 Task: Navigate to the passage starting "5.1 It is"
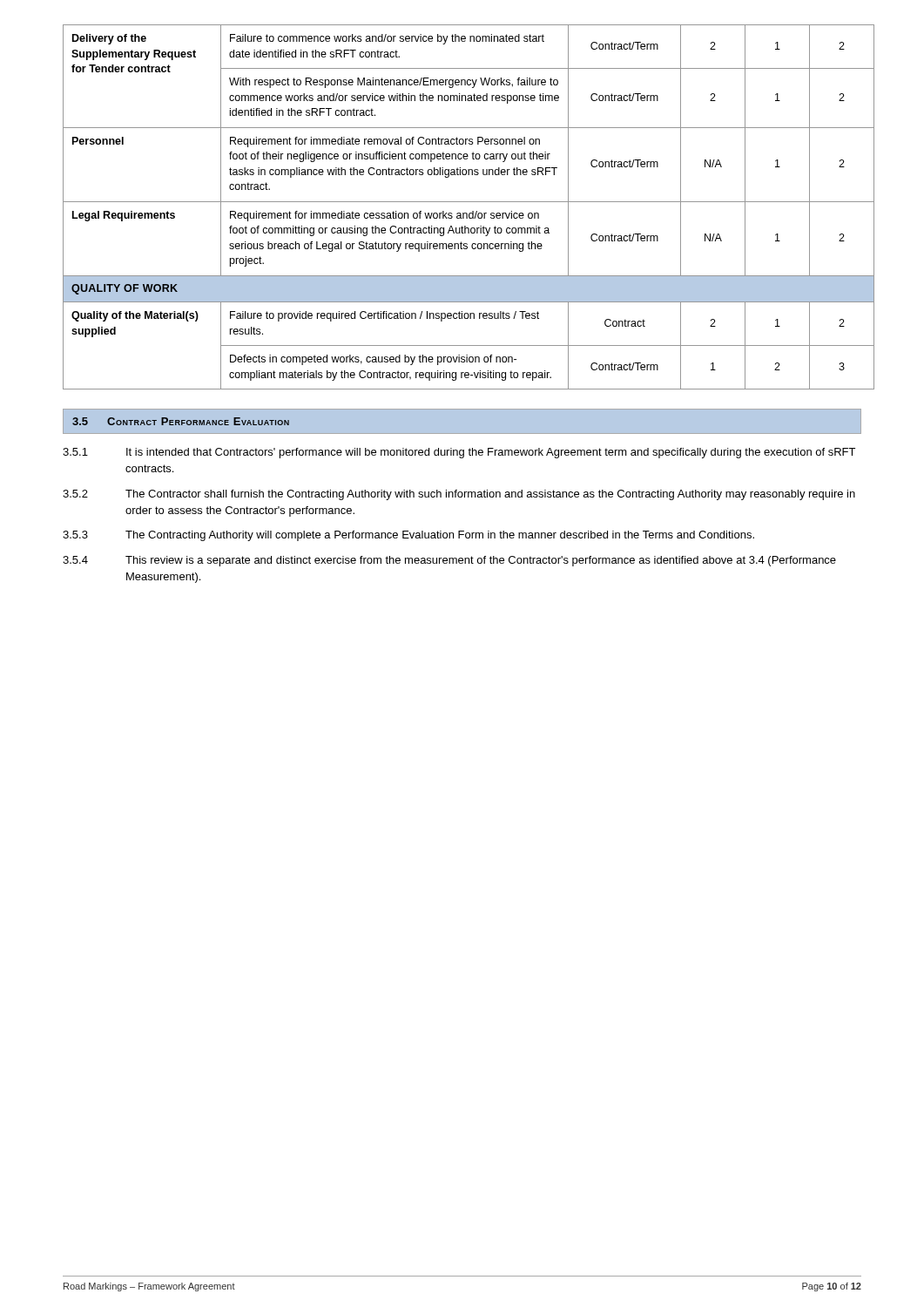coord(462,461)
